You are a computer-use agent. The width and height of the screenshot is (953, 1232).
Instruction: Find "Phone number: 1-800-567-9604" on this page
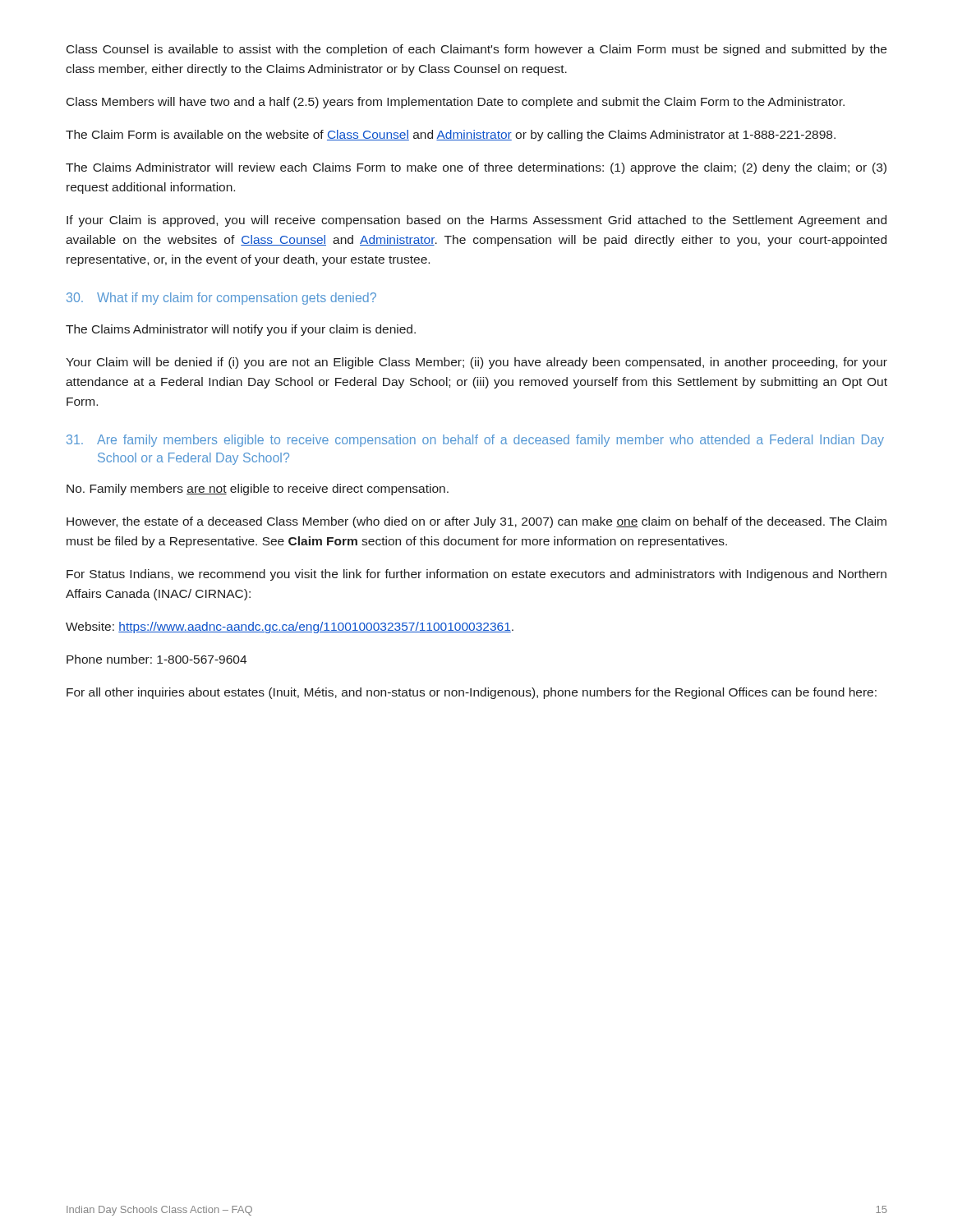[157, 659]
